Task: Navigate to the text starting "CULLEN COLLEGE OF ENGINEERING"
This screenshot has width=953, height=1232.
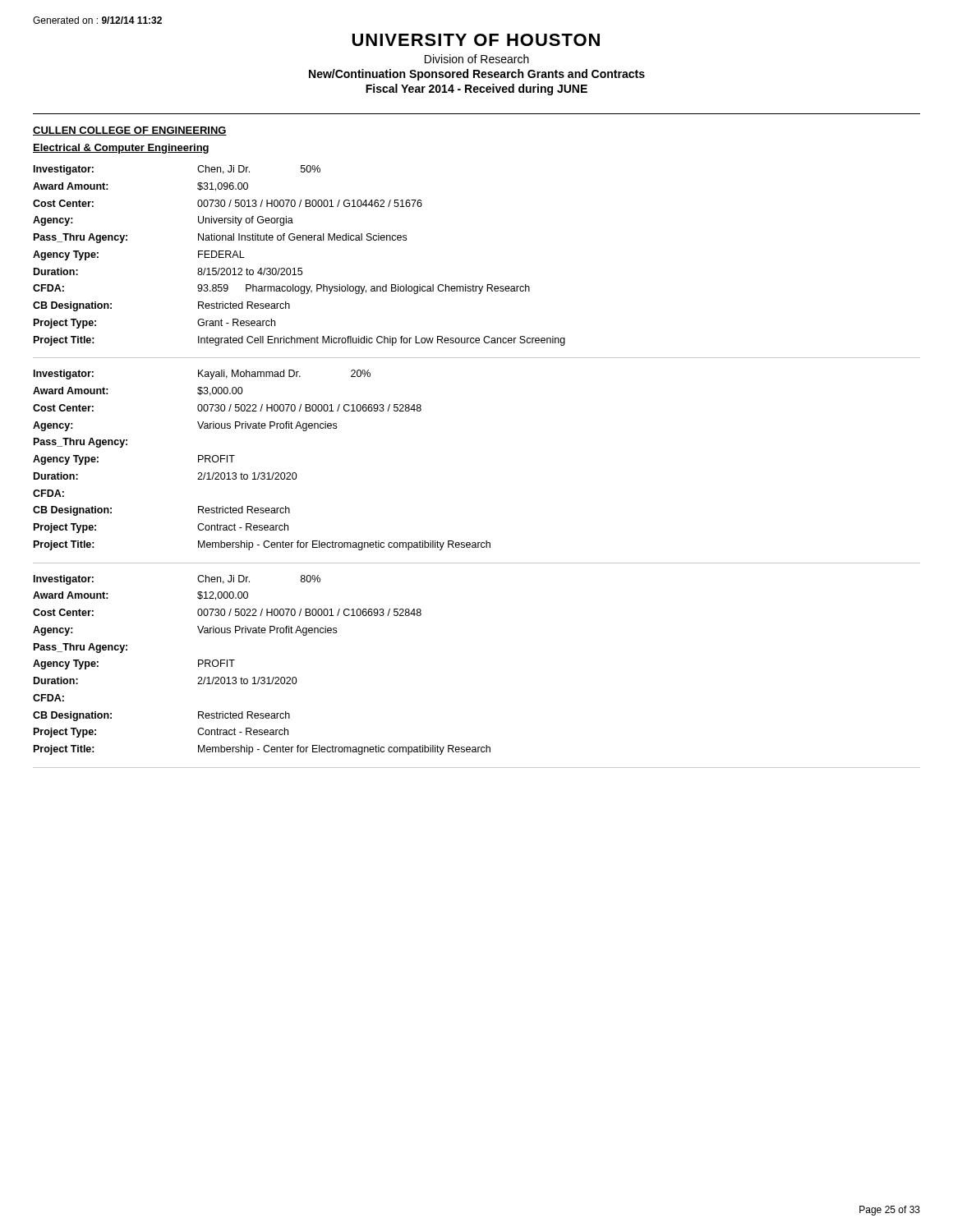Action: tap(130, 130)
